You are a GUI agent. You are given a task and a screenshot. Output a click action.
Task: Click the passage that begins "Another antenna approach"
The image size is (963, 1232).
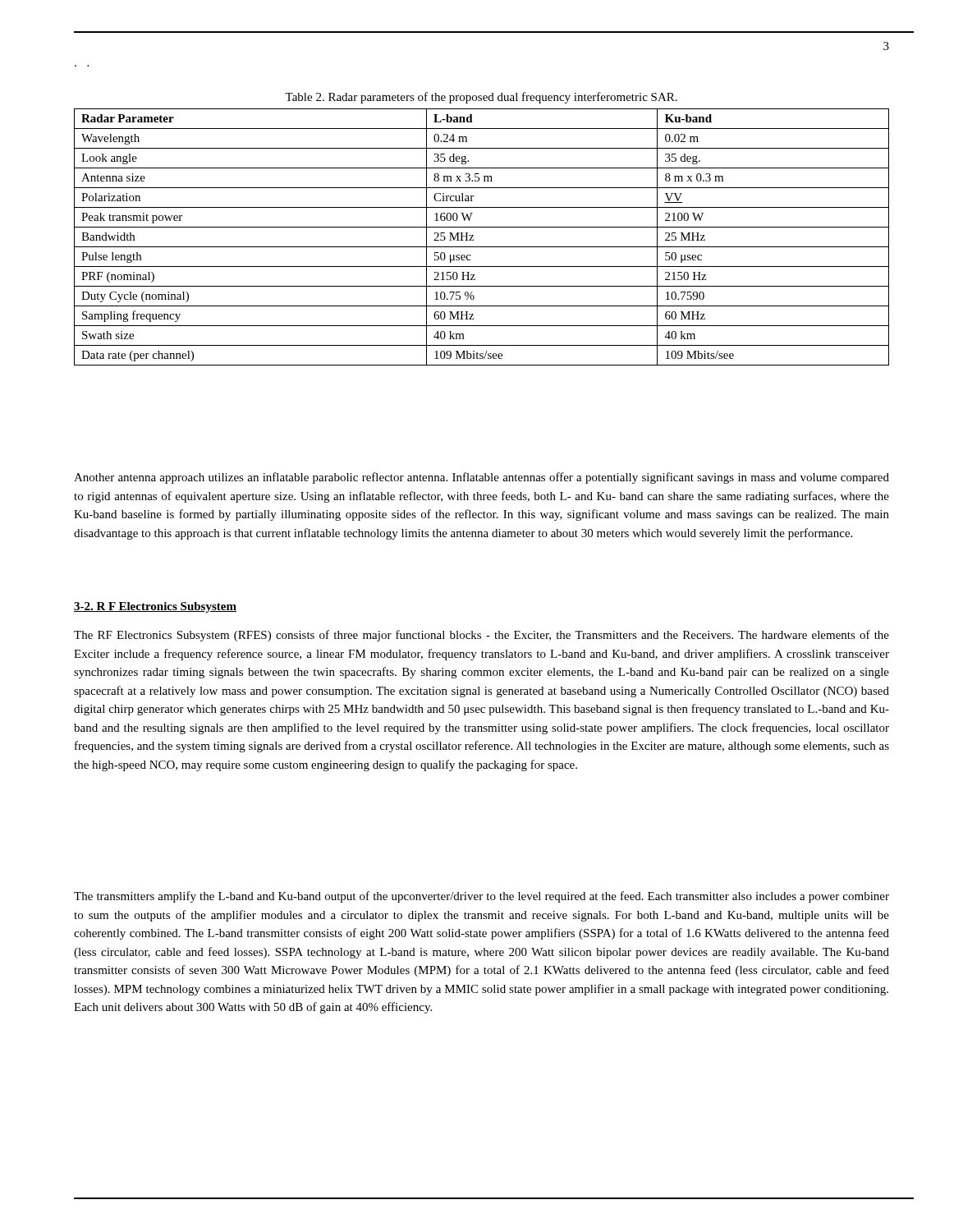tap(482, 505)
